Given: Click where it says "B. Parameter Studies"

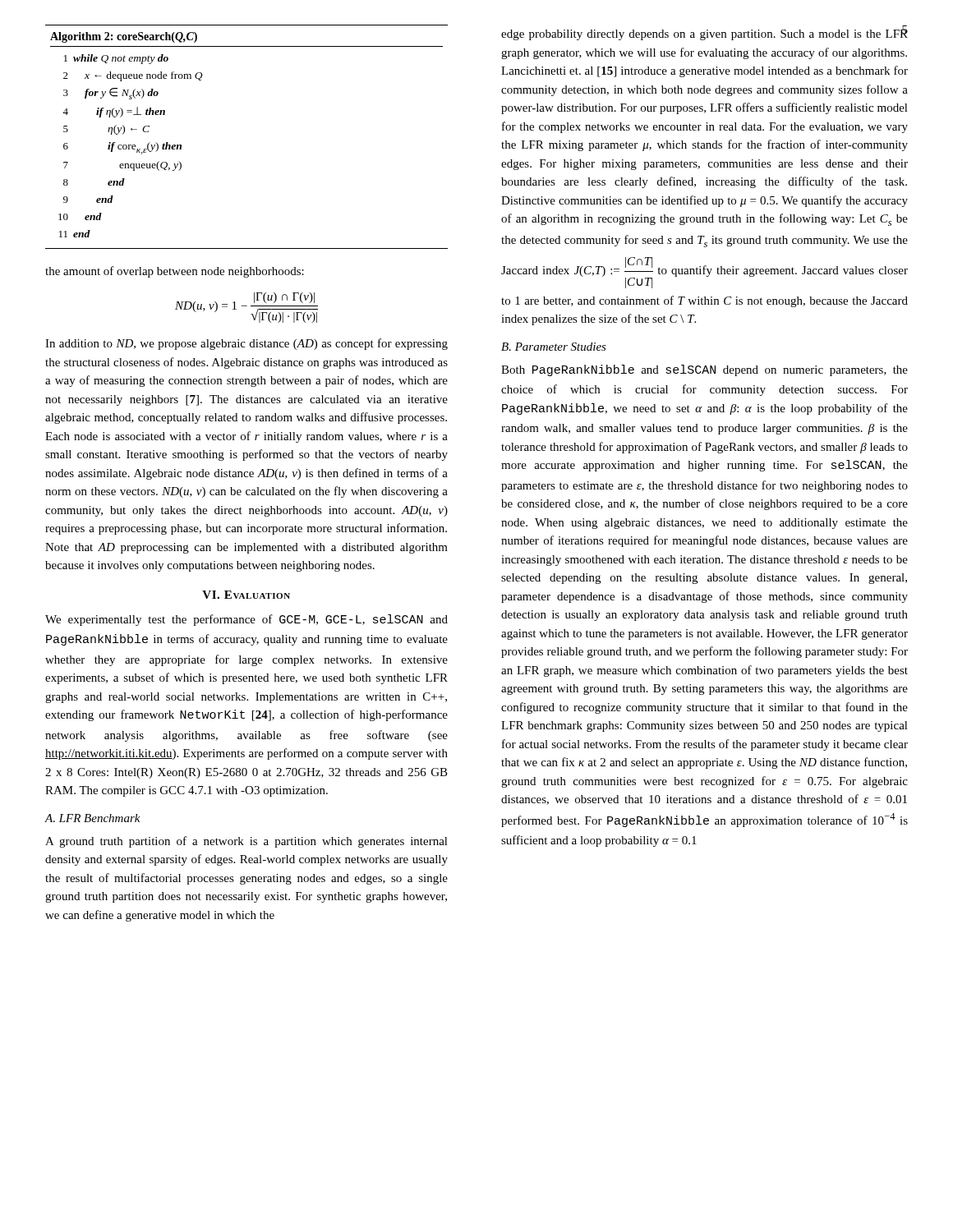Looking at the screenshot, I should tap(554, 346).
